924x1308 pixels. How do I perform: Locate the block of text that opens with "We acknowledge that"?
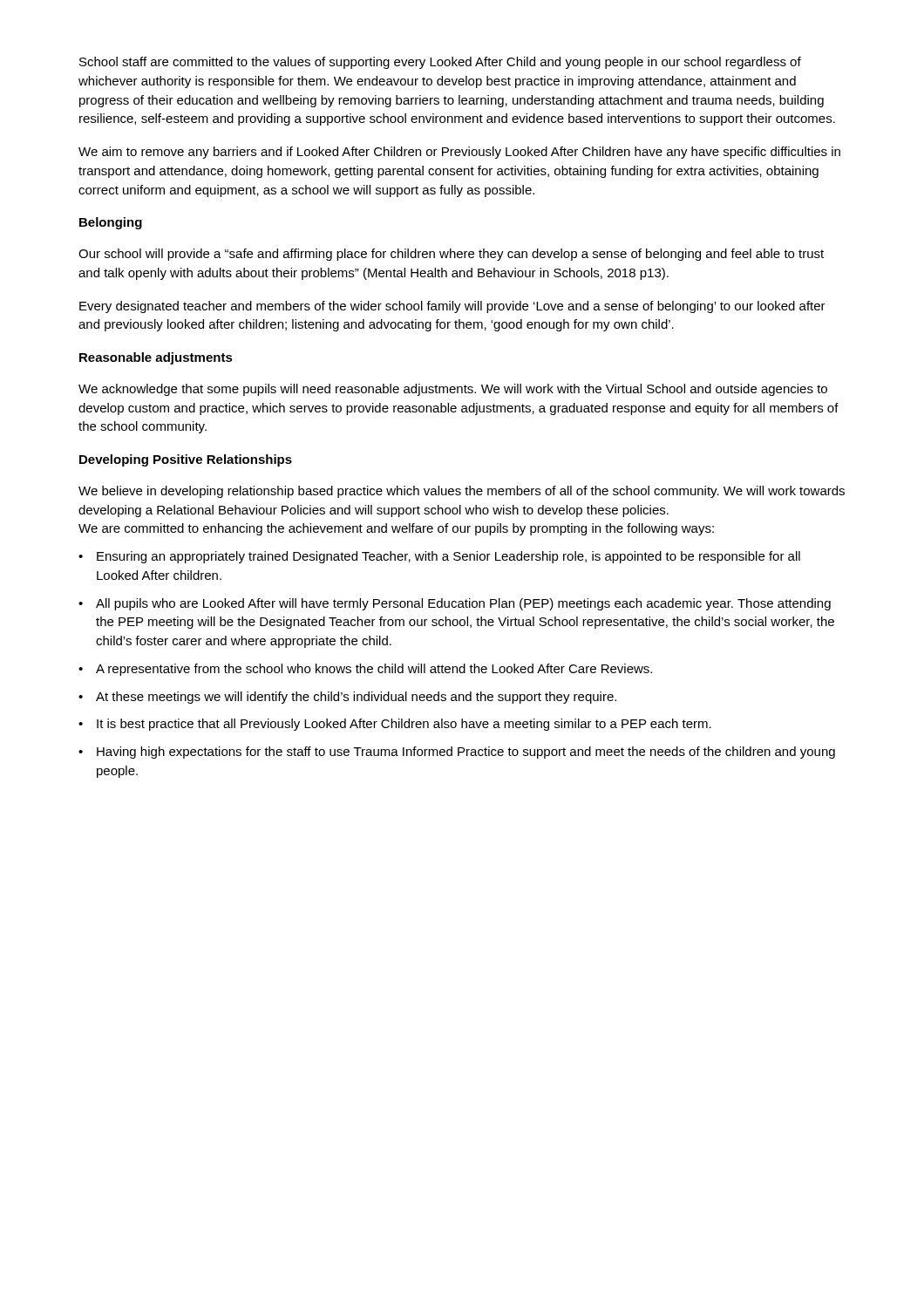pos(462,408)
